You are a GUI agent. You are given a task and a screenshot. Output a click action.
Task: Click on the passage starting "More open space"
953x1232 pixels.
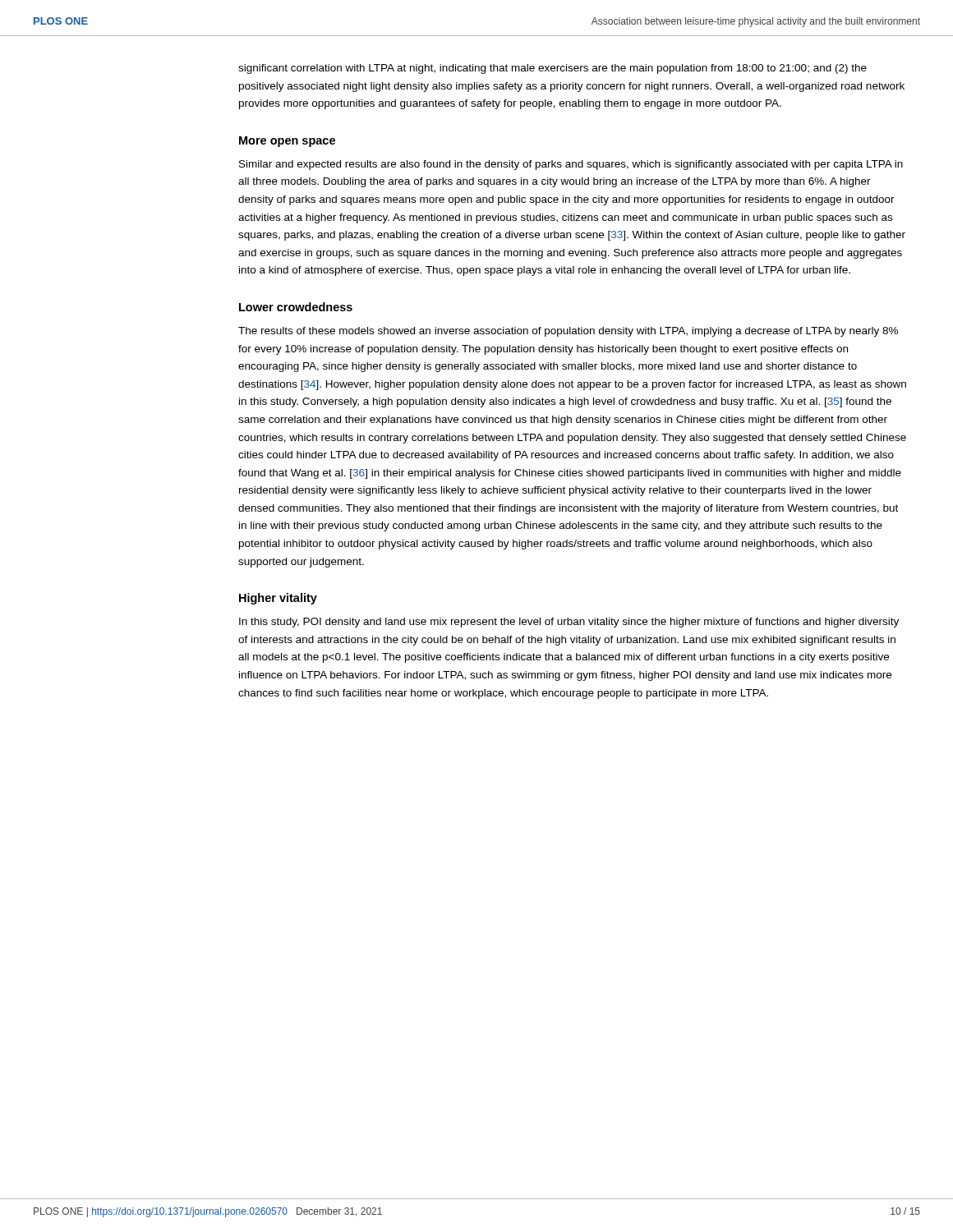click(x=287, y=140)
